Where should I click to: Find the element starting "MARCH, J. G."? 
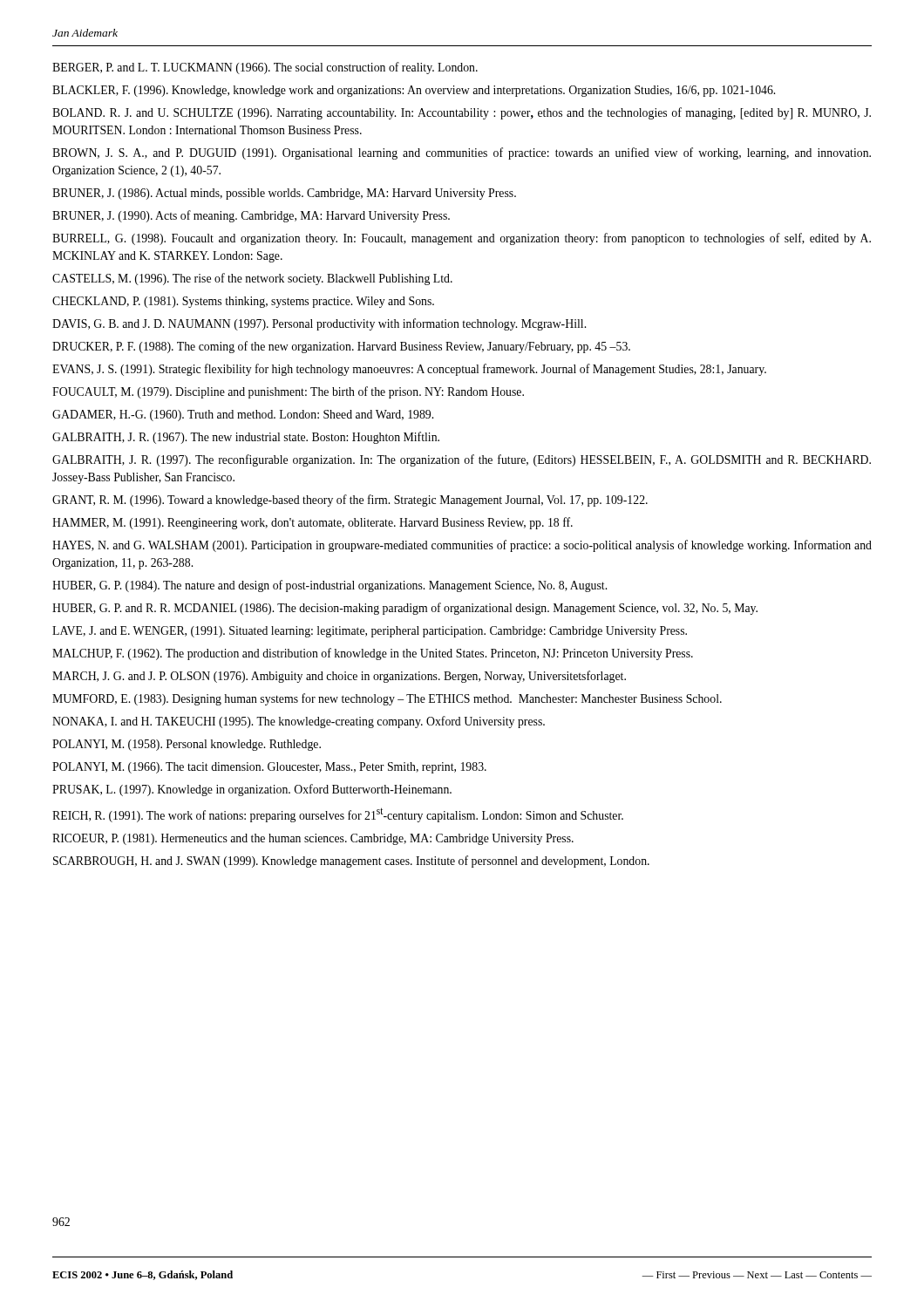click(339, 676)
